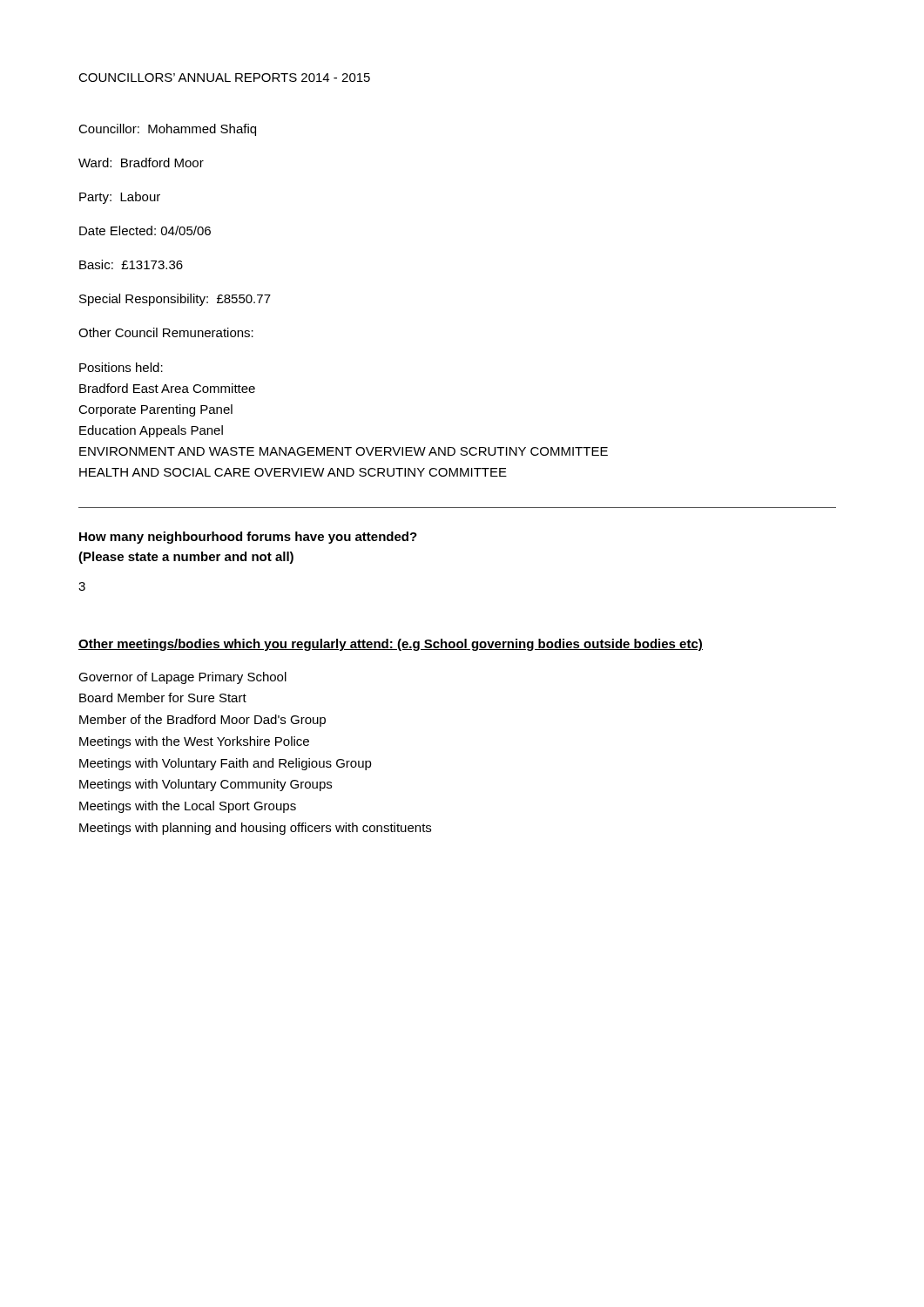Find "Basic: £13173.36" on this page
The image size is (924, 1307).
point(131,264)
